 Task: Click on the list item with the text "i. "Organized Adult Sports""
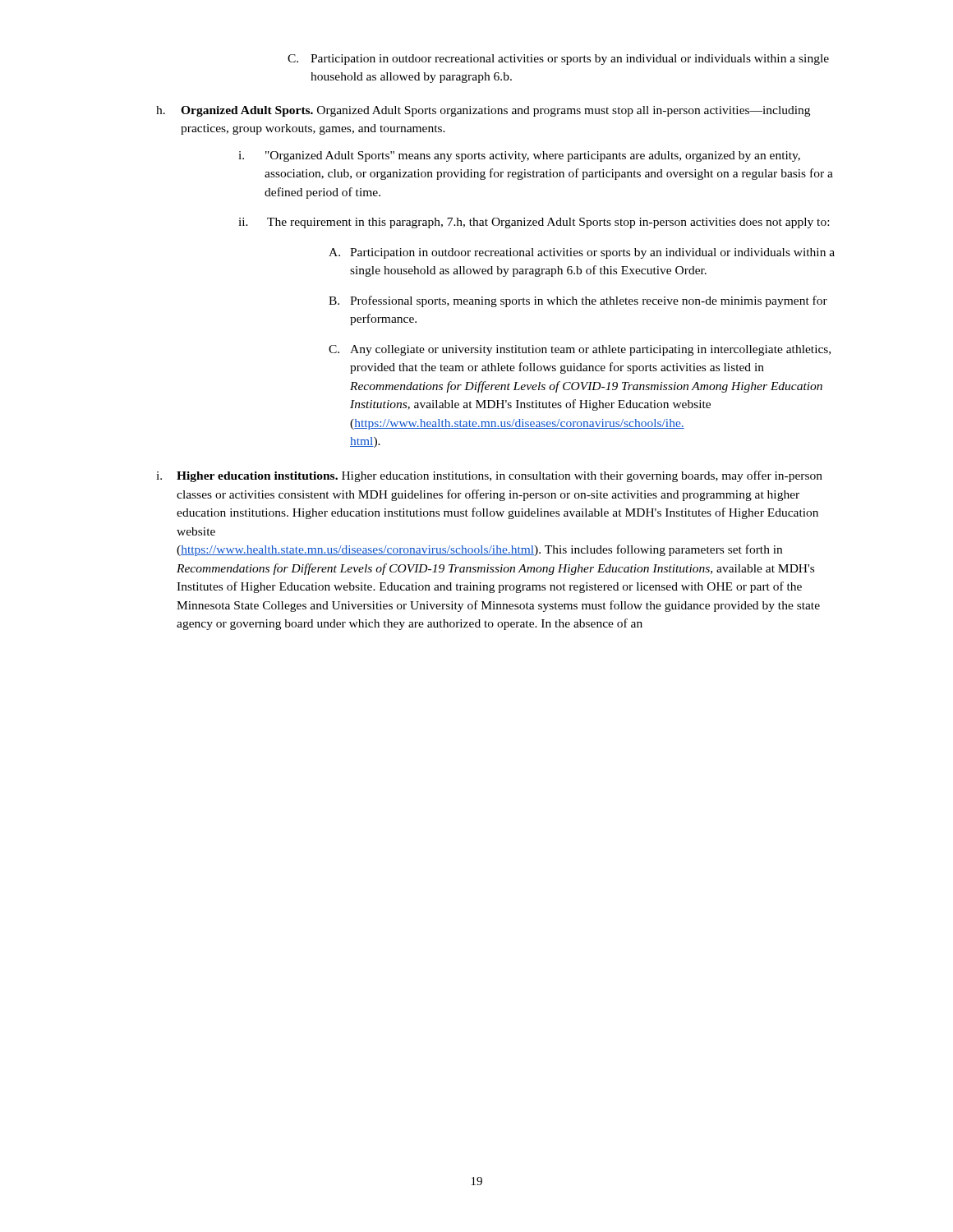(x=542, y=174)
